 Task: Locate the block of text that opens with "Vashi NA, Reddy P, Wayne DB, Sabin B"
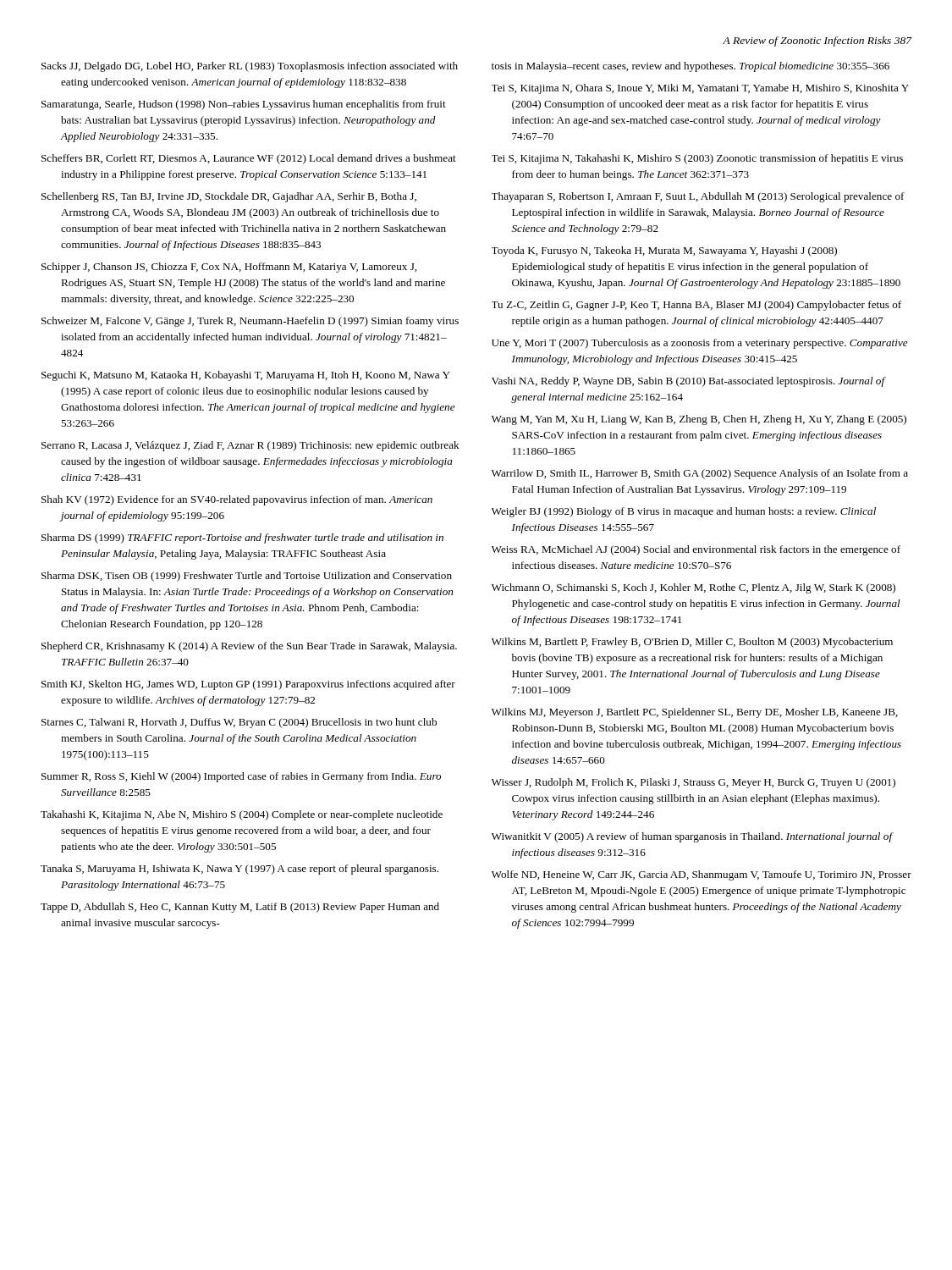pyautogui.click(x=688, y=389)
